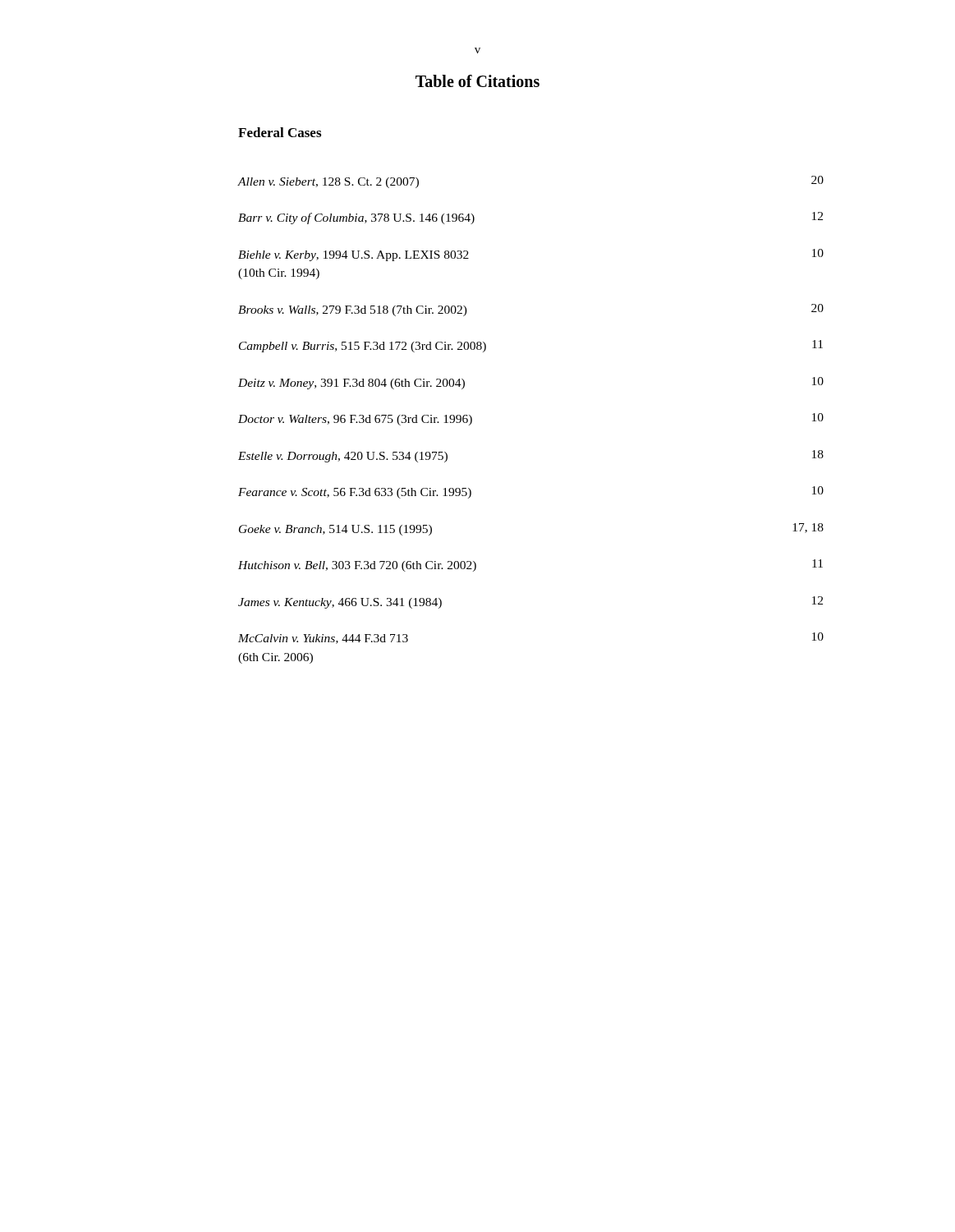Point to "Estelle v. Dorrough, 420 U.S. 534 (1975) 18"
Viewport: 955px width, 1232px height.
(336, 456)
